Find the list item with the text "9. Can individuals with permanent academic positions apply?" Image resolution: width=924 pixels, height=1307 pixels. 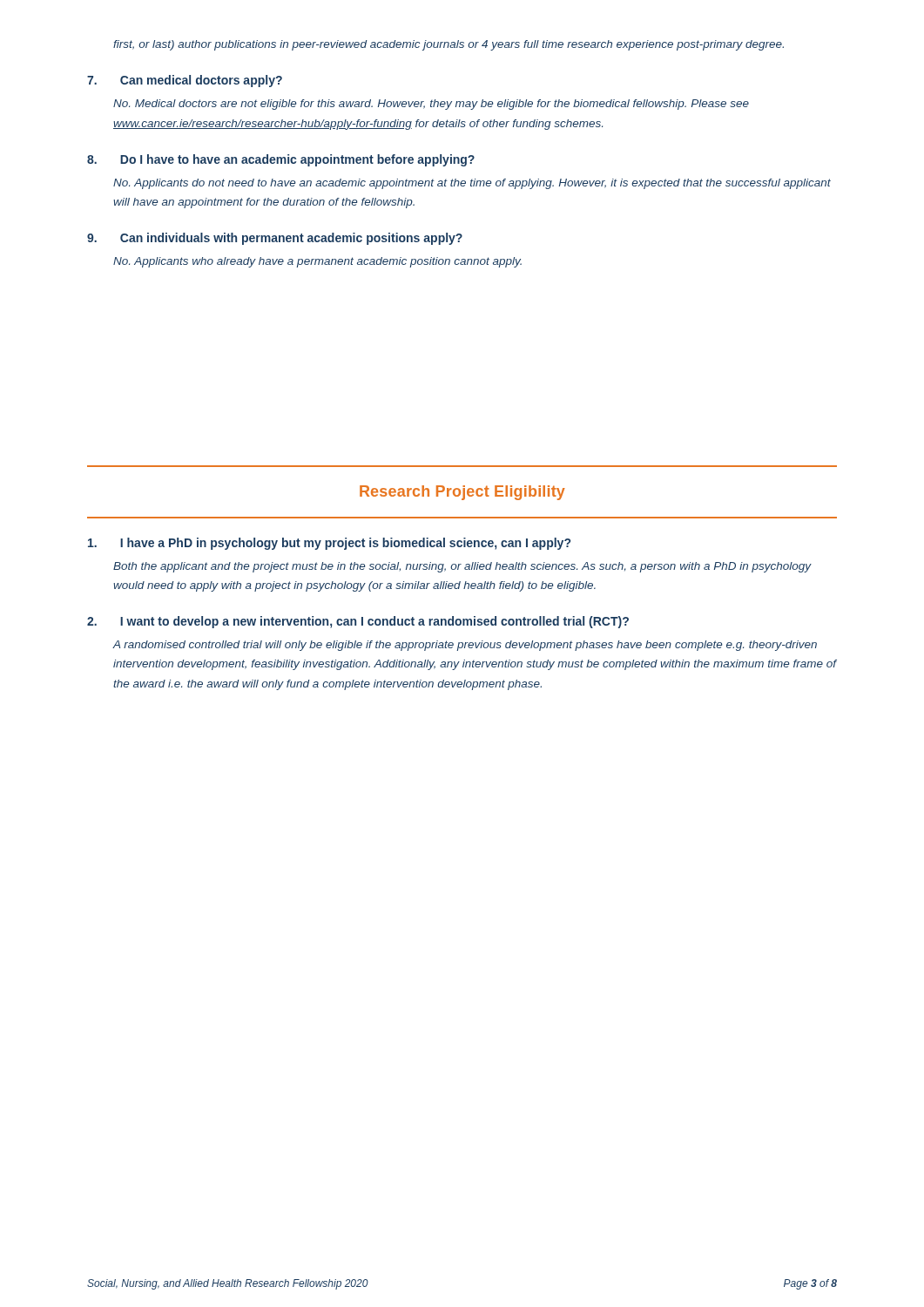[x=462, y=251]
